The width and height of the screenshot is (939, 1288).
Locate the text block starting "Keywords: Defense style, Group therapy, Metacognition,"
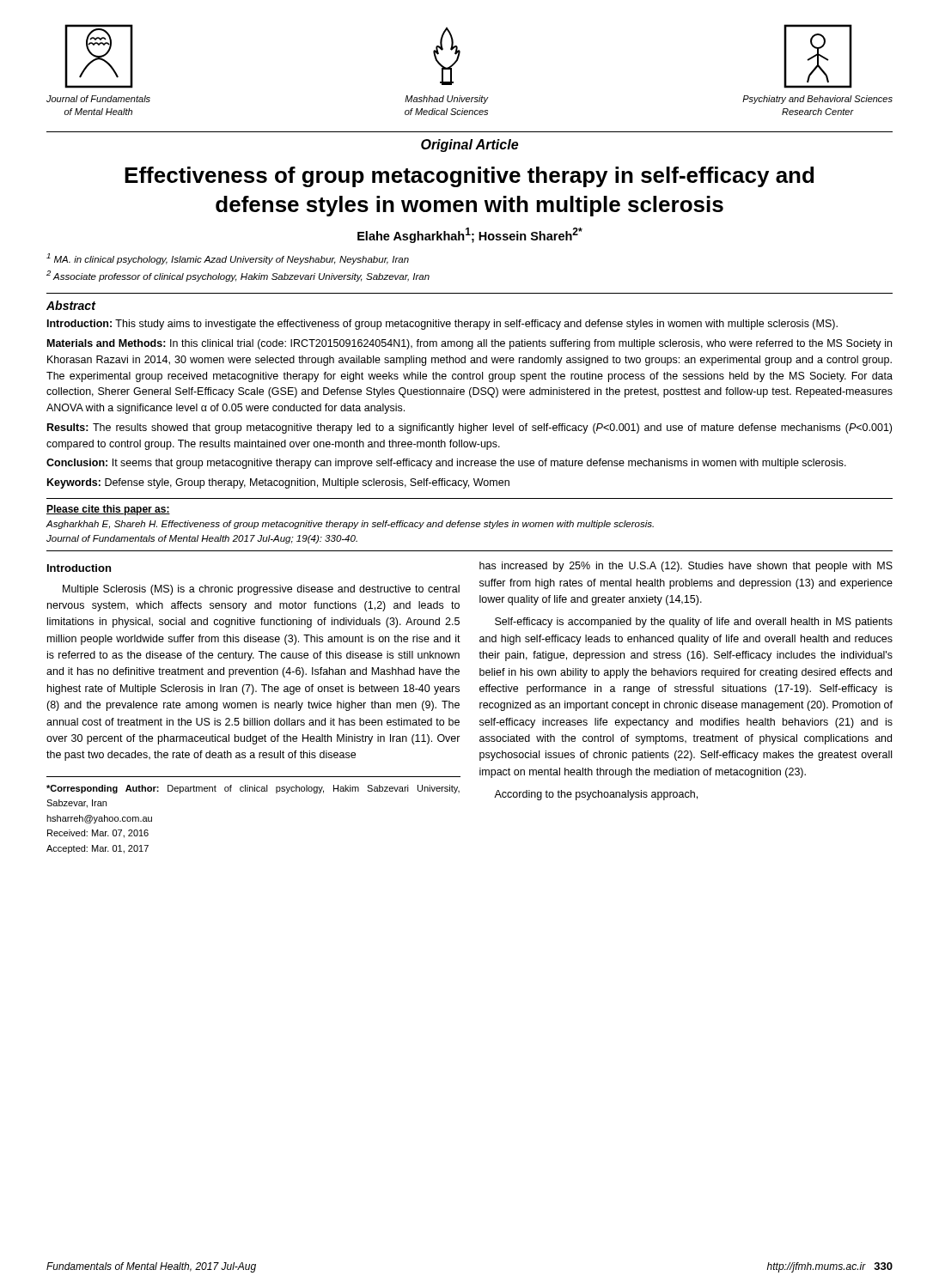[x=278, y=483]
